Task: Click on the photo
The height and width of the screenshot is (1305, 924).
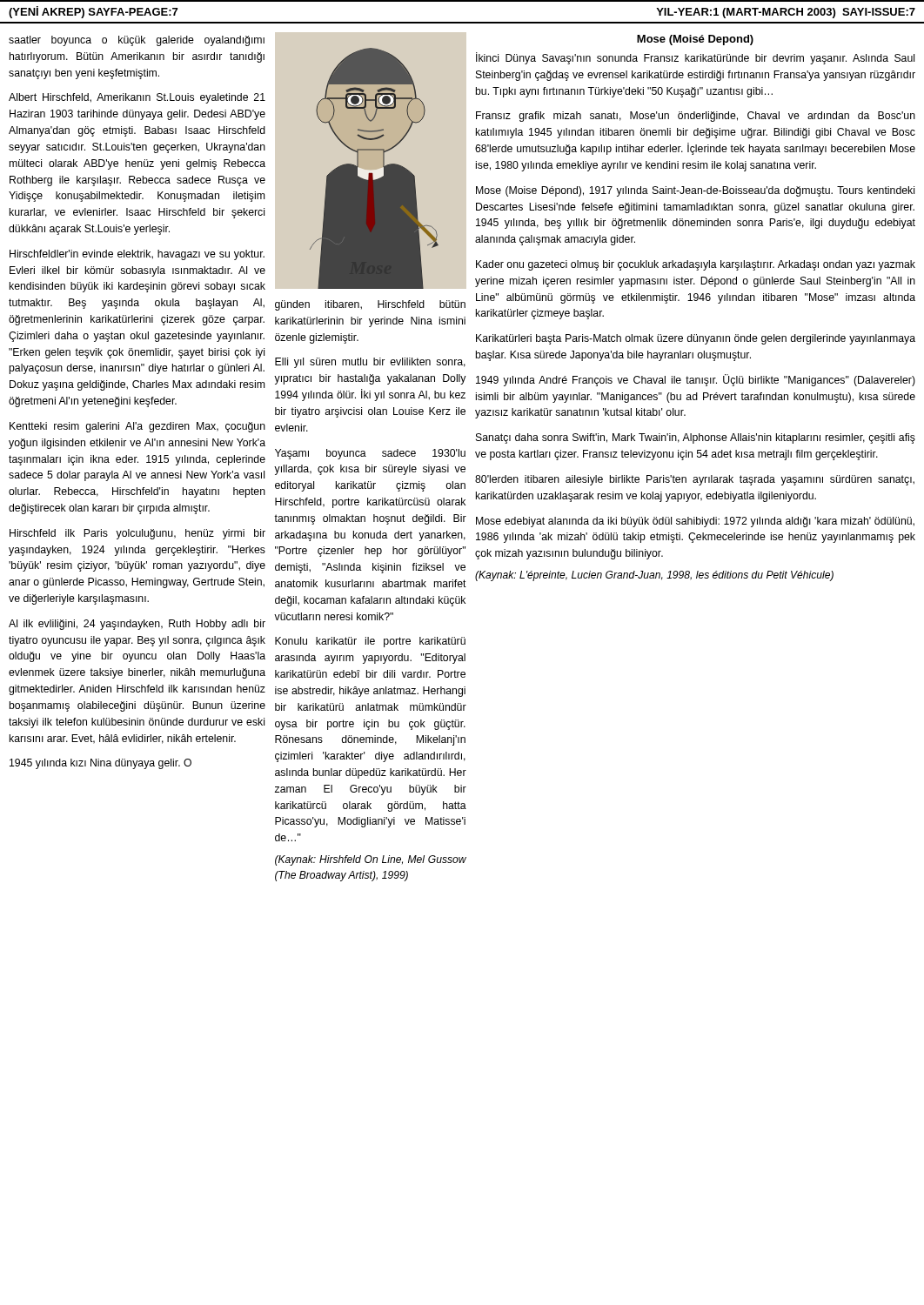Action: pyautogui.click(x=370, y=162)
